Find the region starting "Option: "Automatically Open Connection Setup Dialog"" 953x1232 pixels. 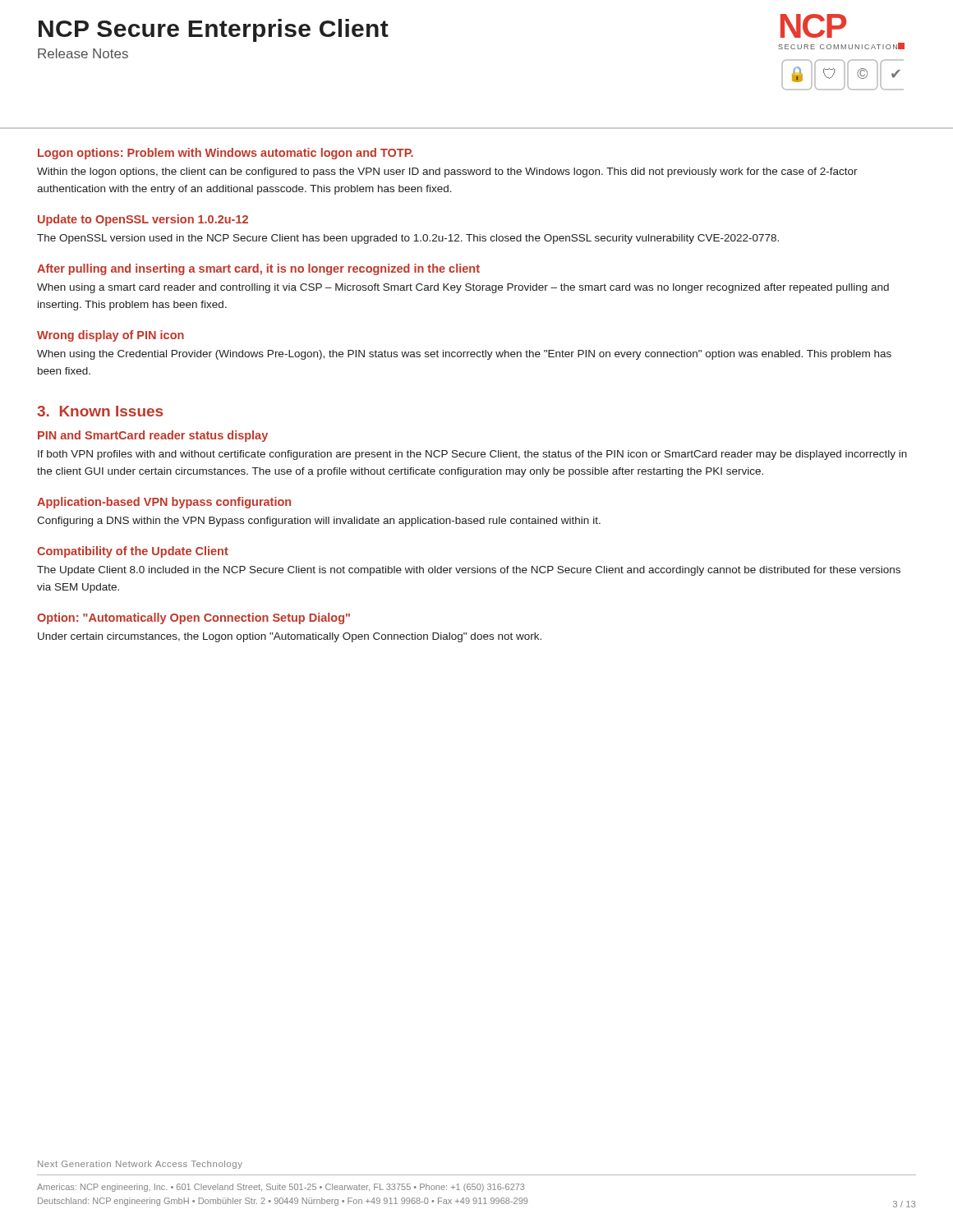(x=194, y=618)
